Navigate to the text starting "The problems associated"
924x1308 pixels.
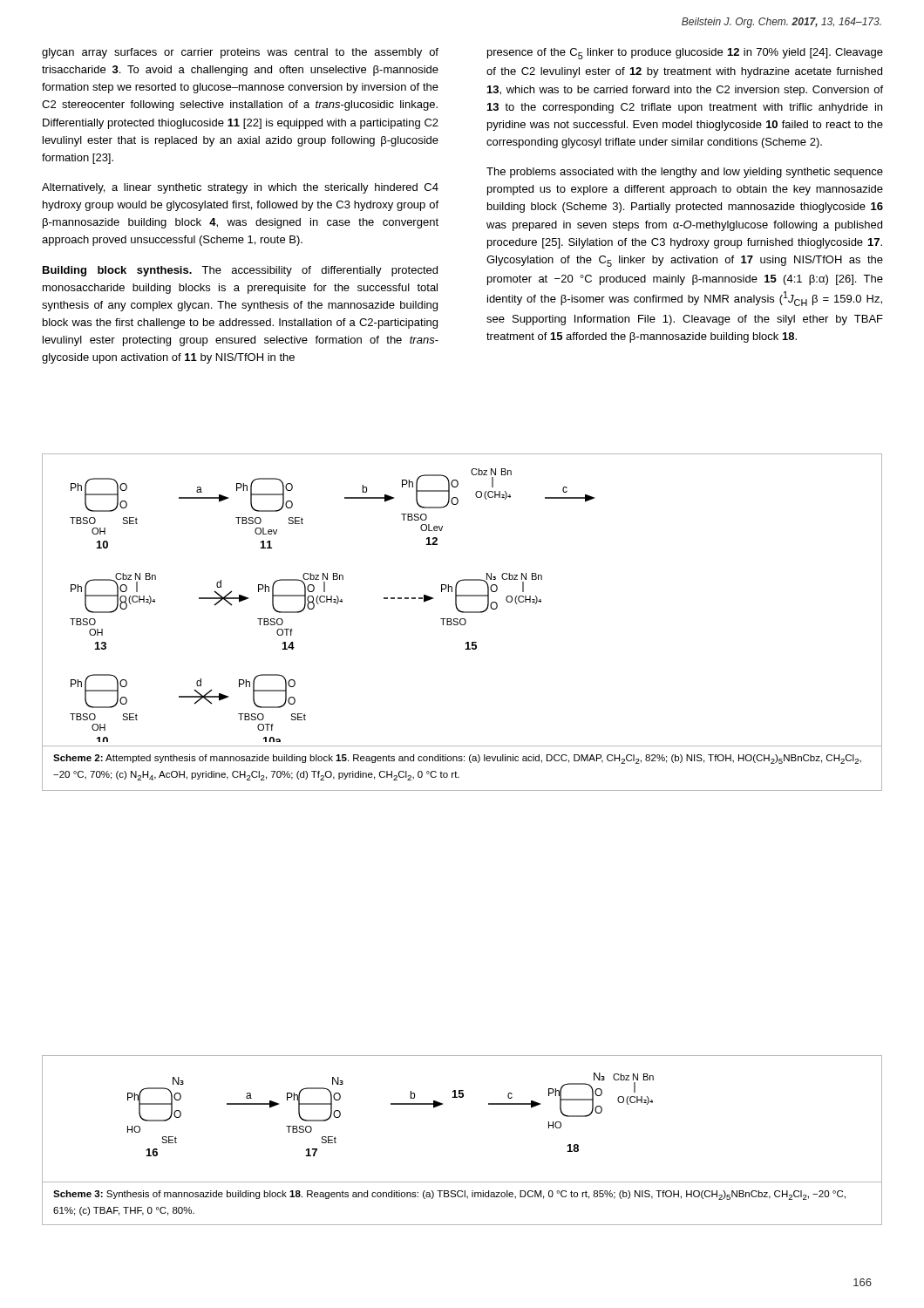coord(685,254)
